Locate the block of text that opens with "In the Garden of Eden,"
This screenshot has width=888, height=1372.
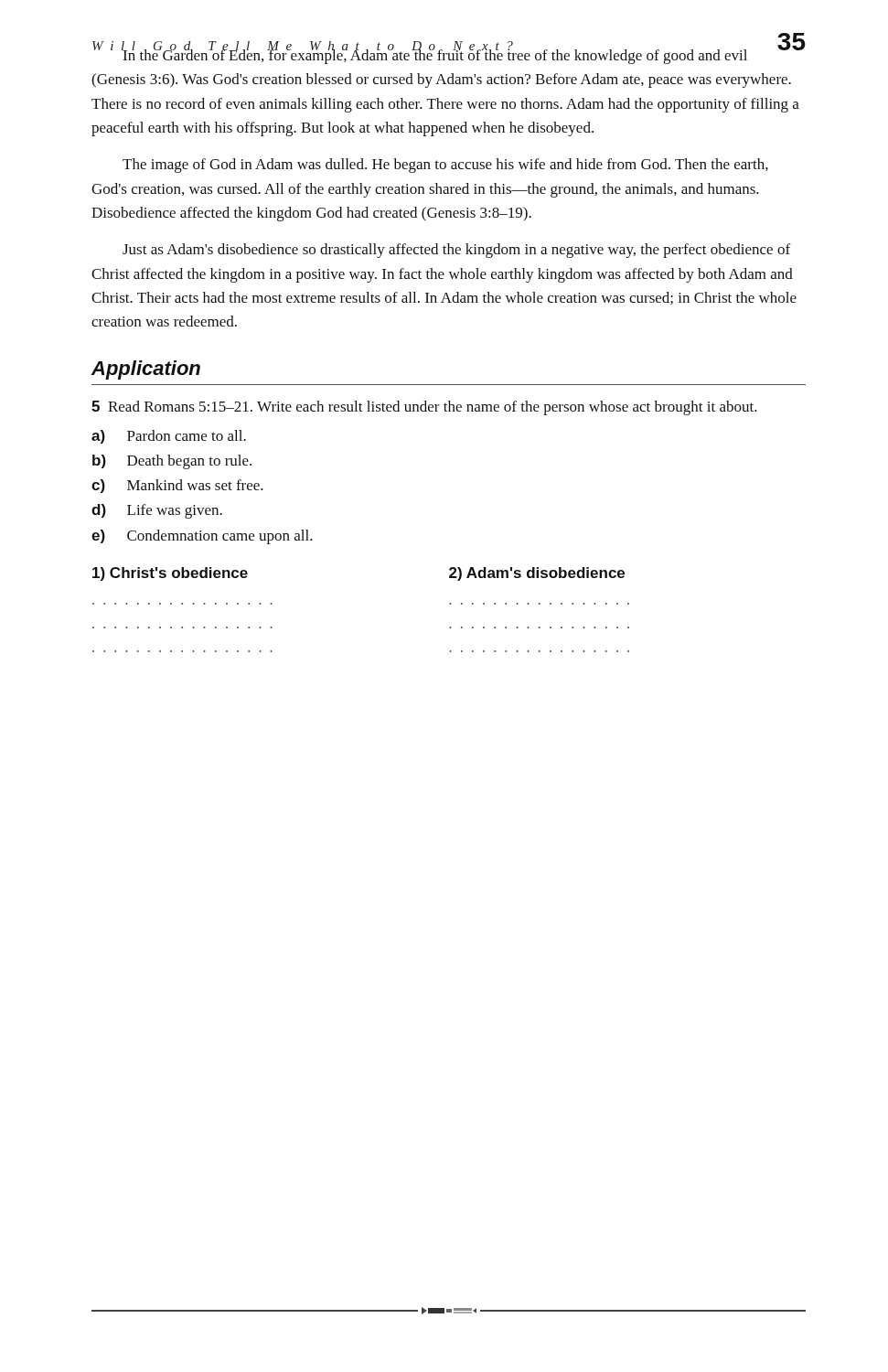(x=445, y=92)
